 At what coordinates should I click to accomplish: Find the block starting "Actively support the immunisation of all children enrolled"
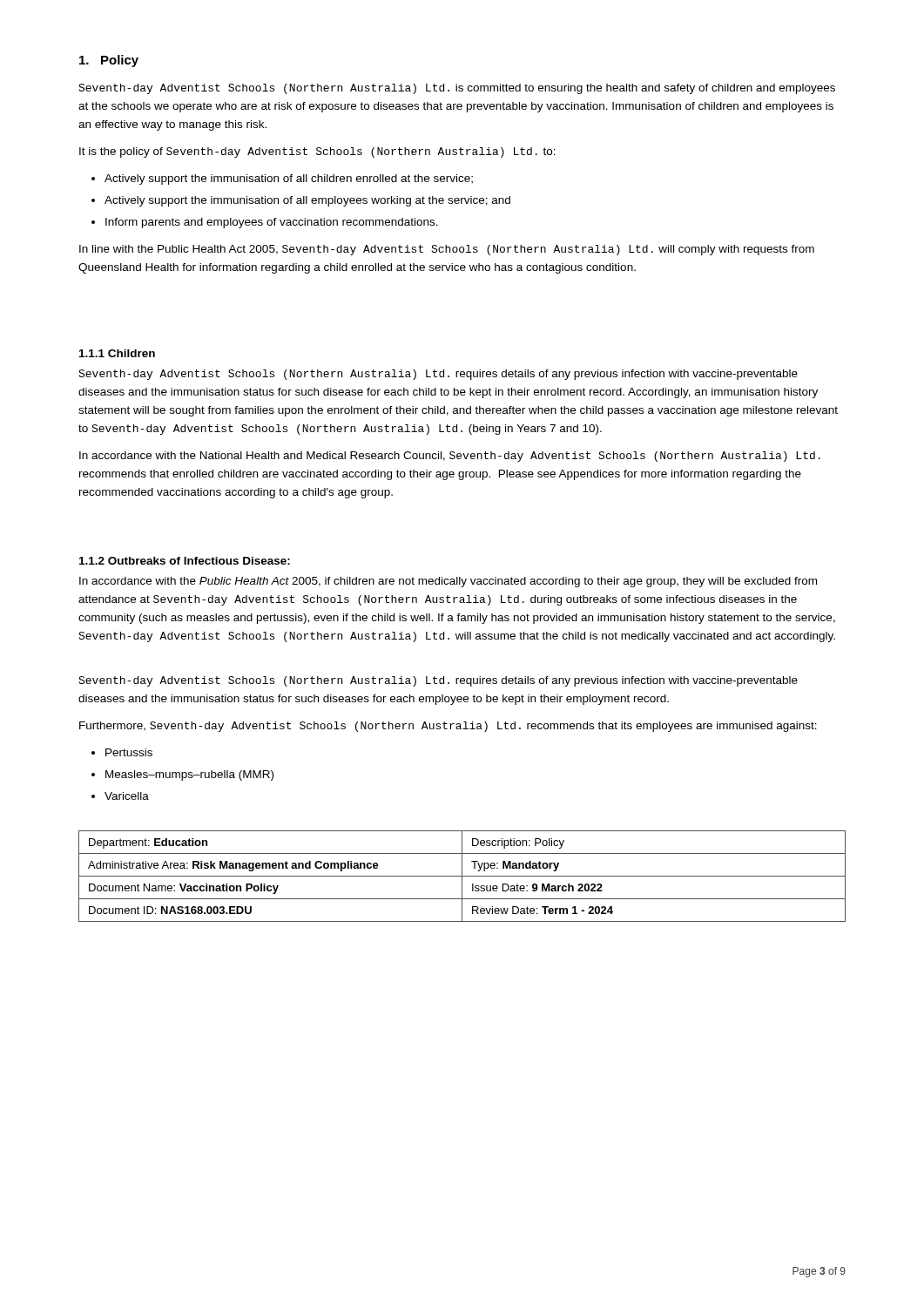coord(289,178)
